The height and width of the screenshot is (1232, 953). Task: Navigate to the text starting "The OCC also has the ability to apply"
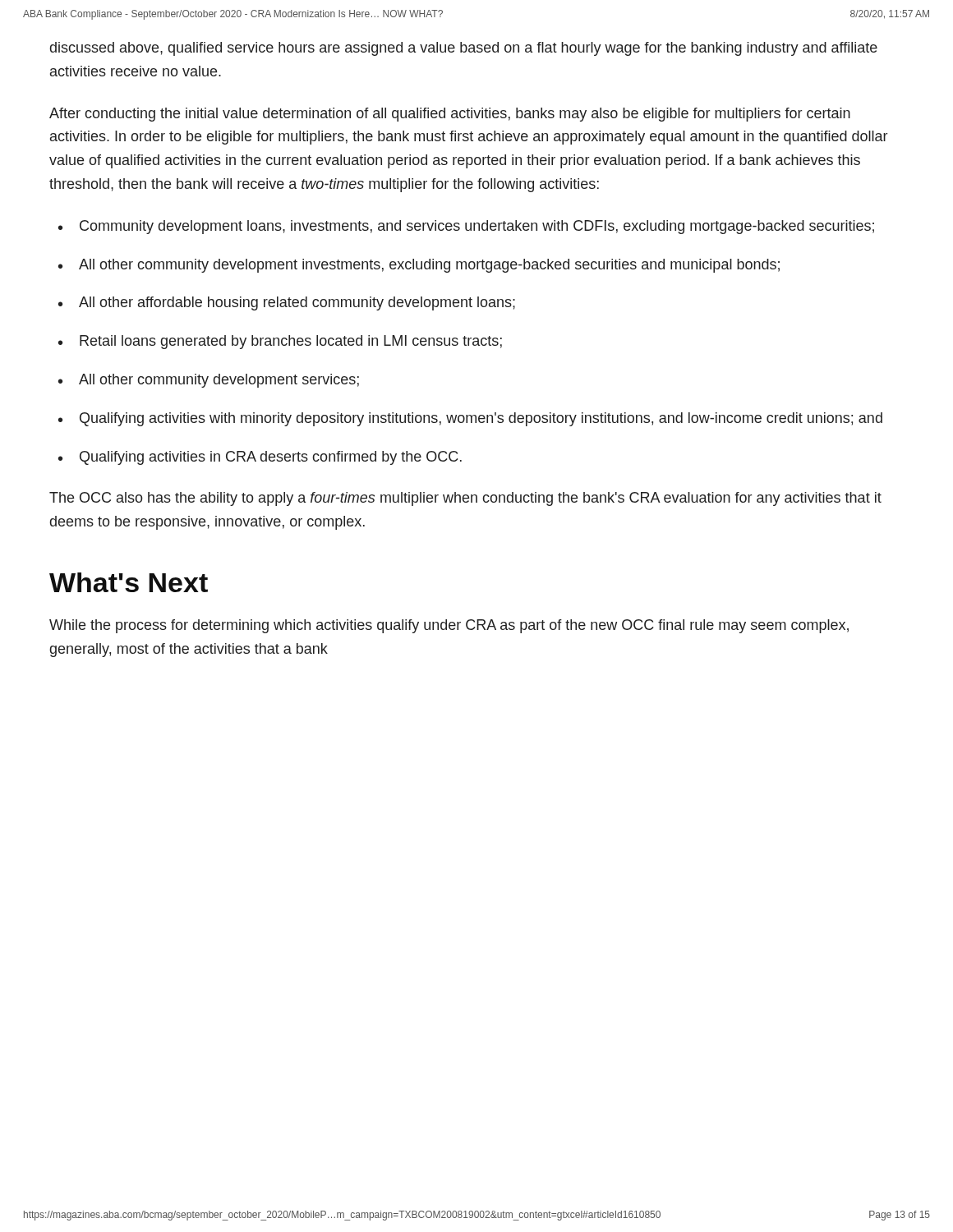[465, 510]
